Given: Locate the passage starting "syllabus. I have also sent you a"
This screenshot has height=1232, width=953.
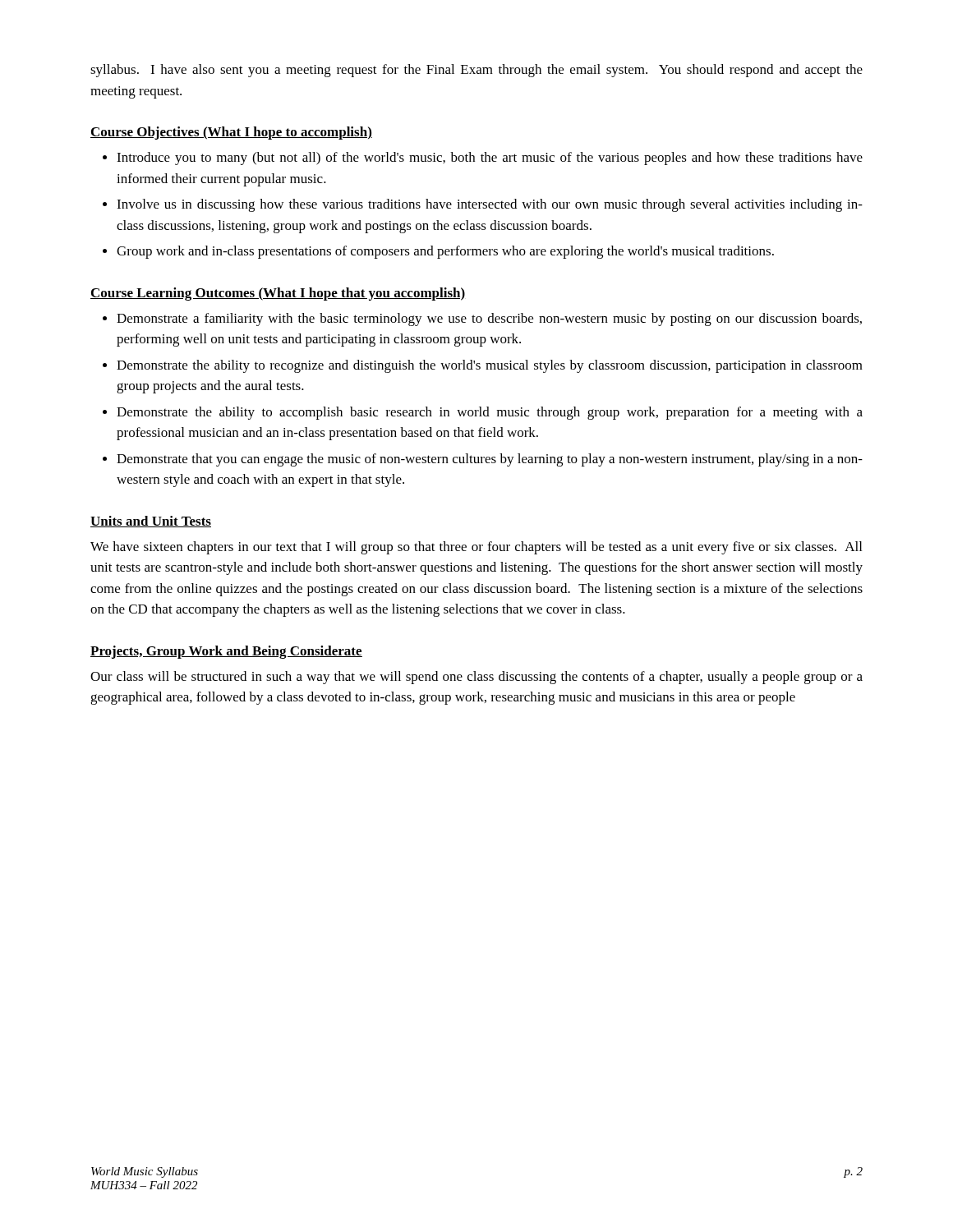Looking at the screenshot, I should (x=476, y=80).
